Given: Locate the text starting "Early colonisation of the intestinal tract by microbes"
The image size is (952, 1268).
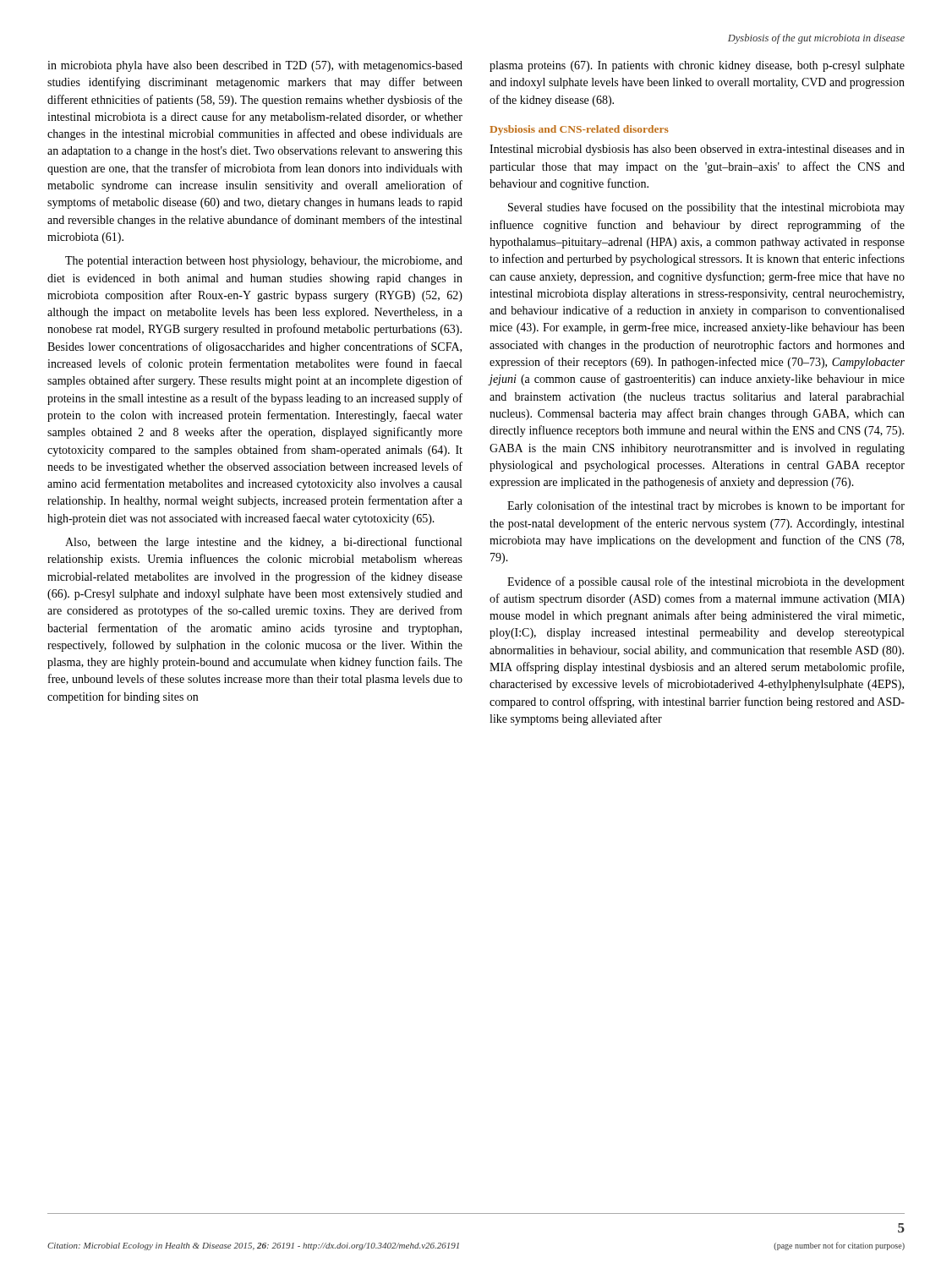Looking at the screenshot, I should coord(697,533).
